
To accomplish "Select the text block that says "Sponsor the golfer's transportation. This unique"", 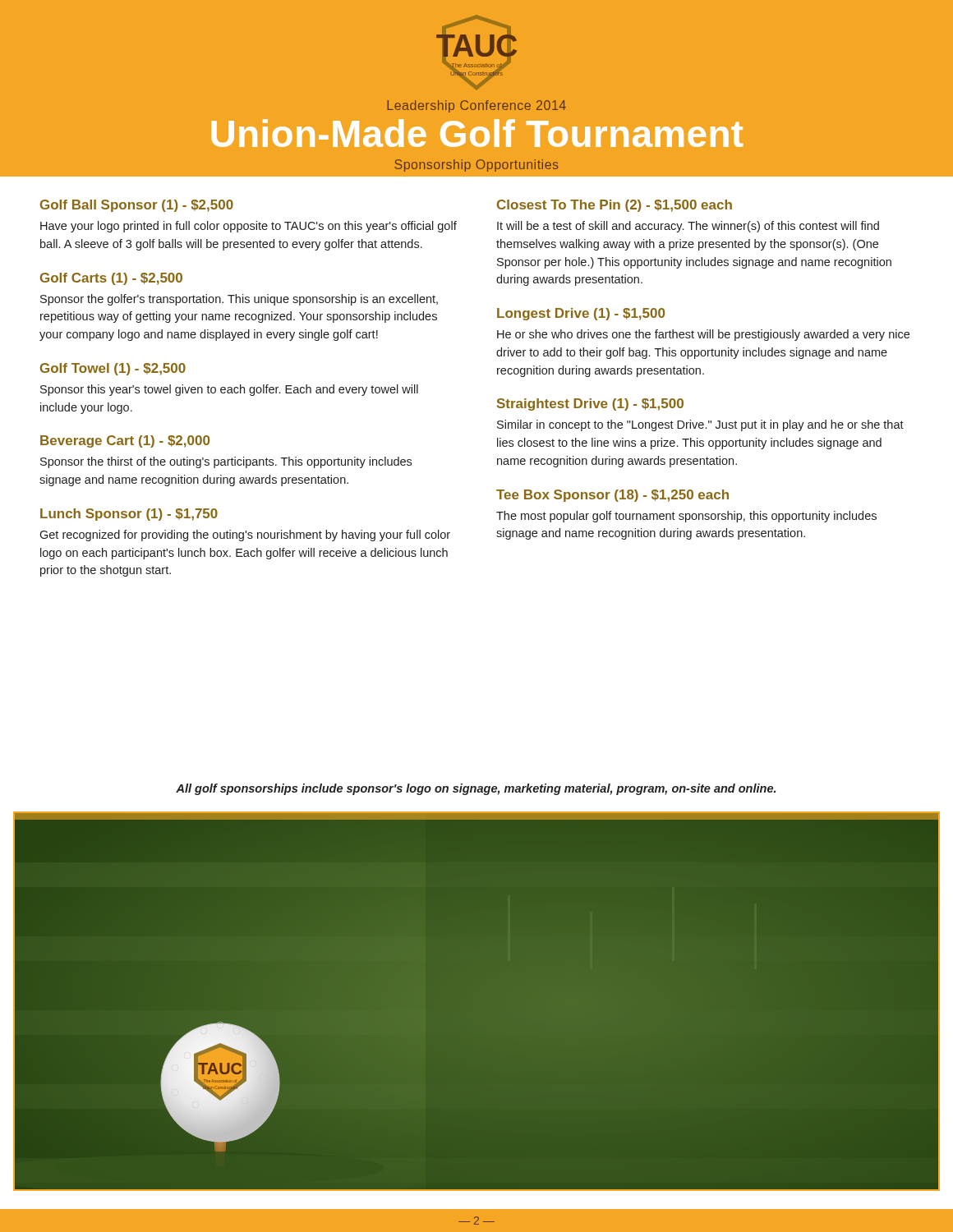I will click(x=239, y=316).
